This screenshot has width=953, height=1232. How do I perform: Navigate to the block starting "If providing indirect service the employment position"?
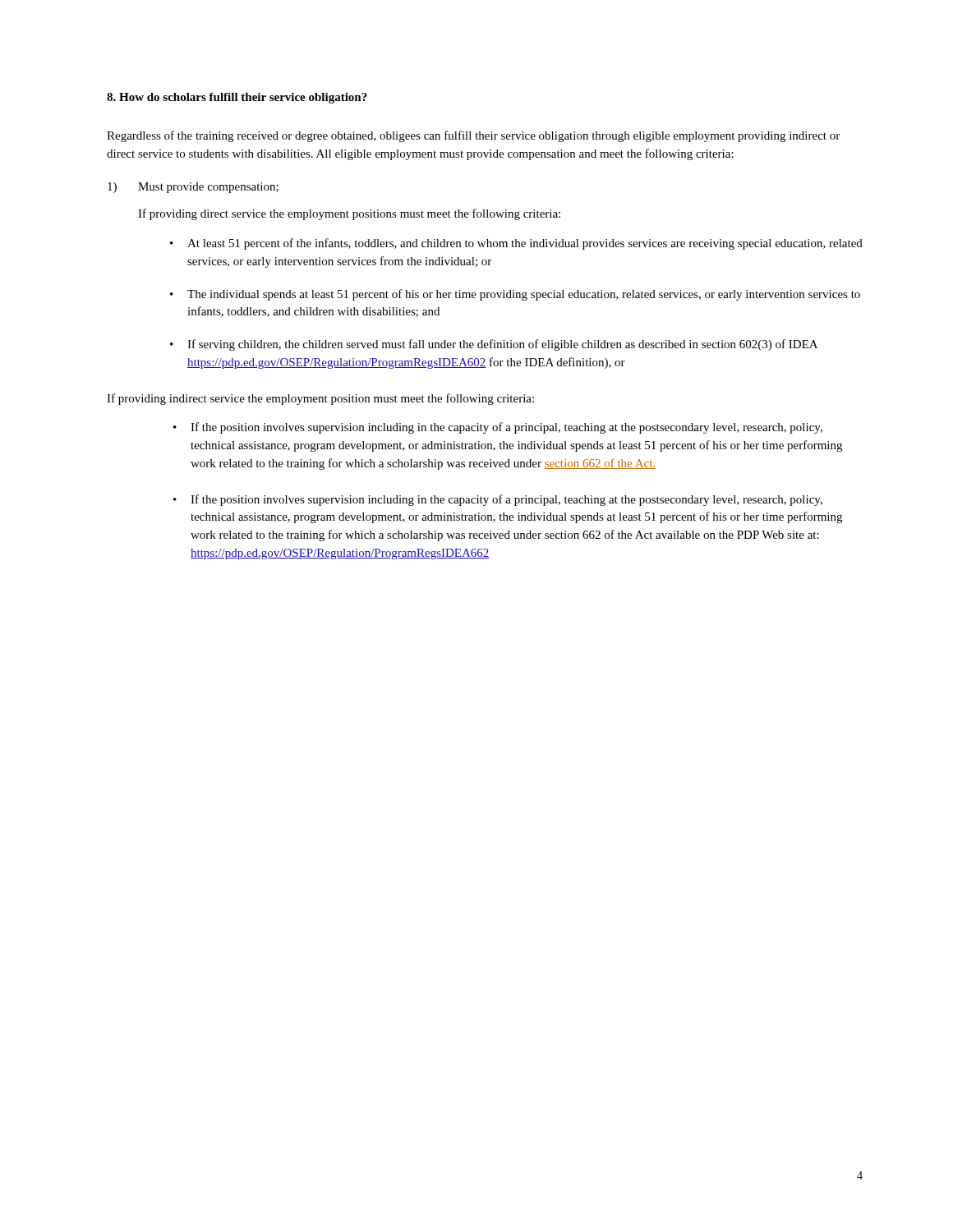[x=321, y=398]
